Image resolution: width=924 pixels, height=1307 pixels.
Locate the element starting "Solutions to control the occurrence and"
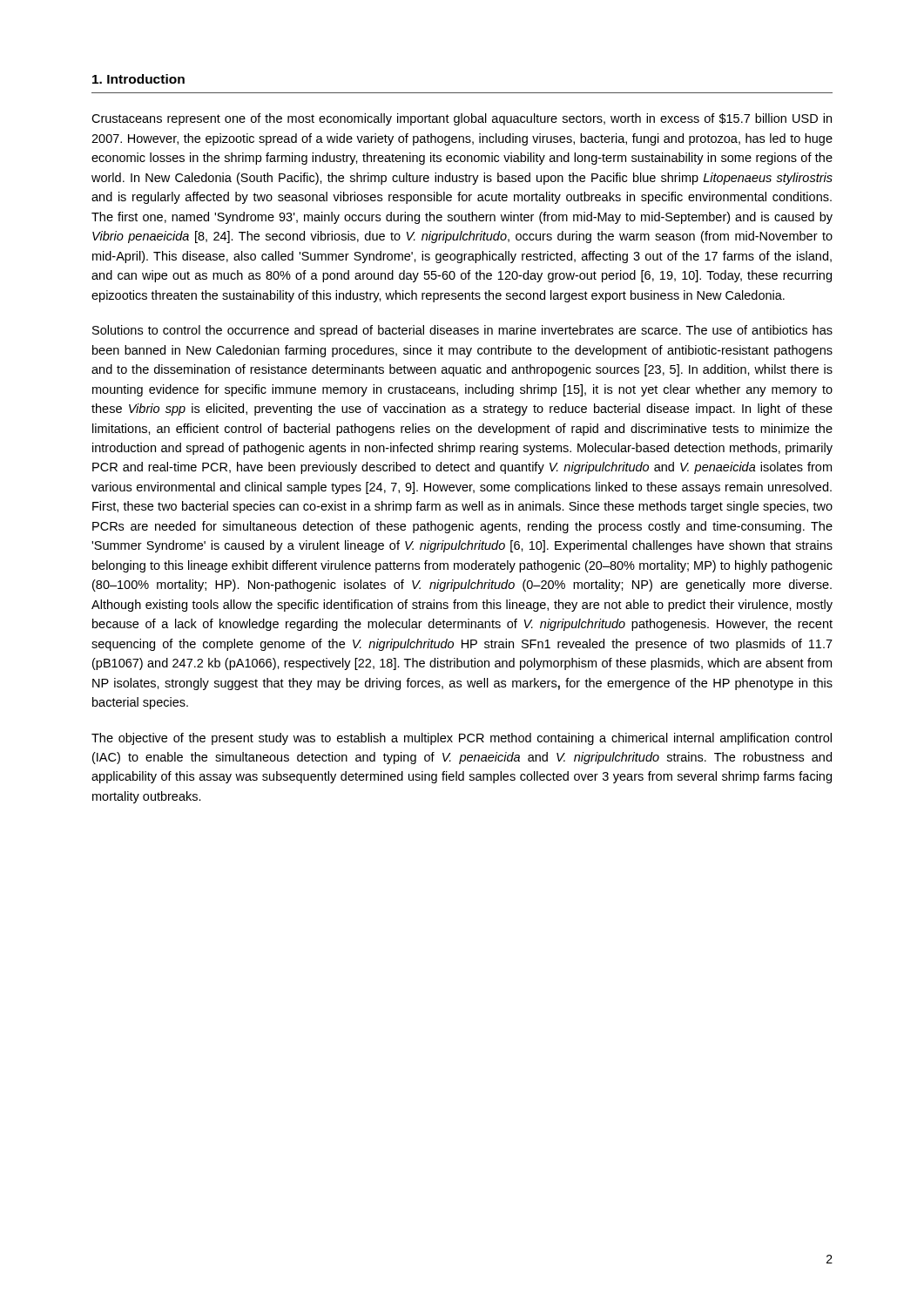point(462,516)
